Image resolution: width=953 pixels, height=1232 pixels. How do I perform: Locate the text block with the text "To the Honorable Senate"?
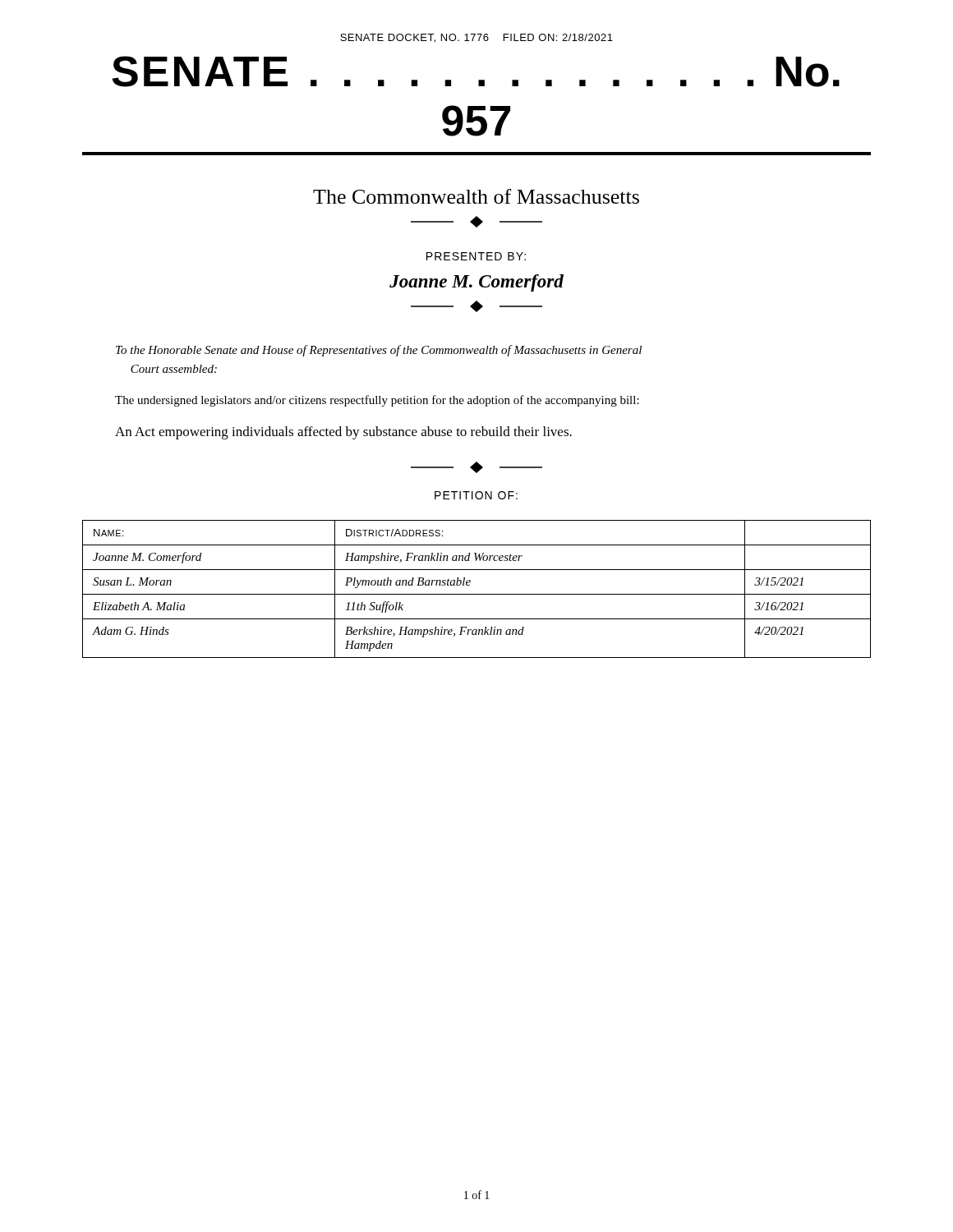[378, 359]
